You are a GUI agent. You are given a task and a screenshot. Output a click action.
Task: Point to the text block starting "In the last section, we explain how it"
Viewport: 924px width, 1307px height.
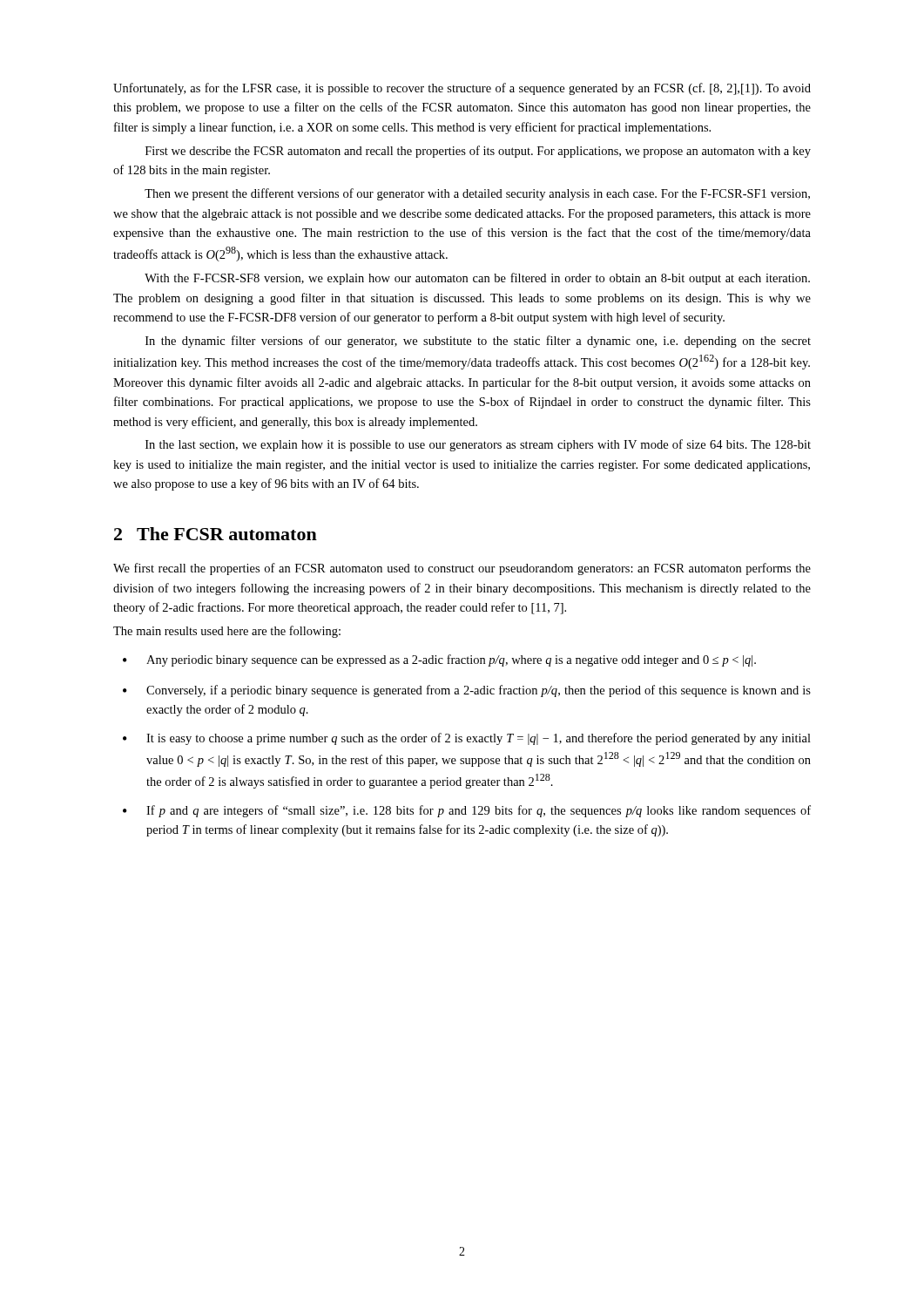462,464
